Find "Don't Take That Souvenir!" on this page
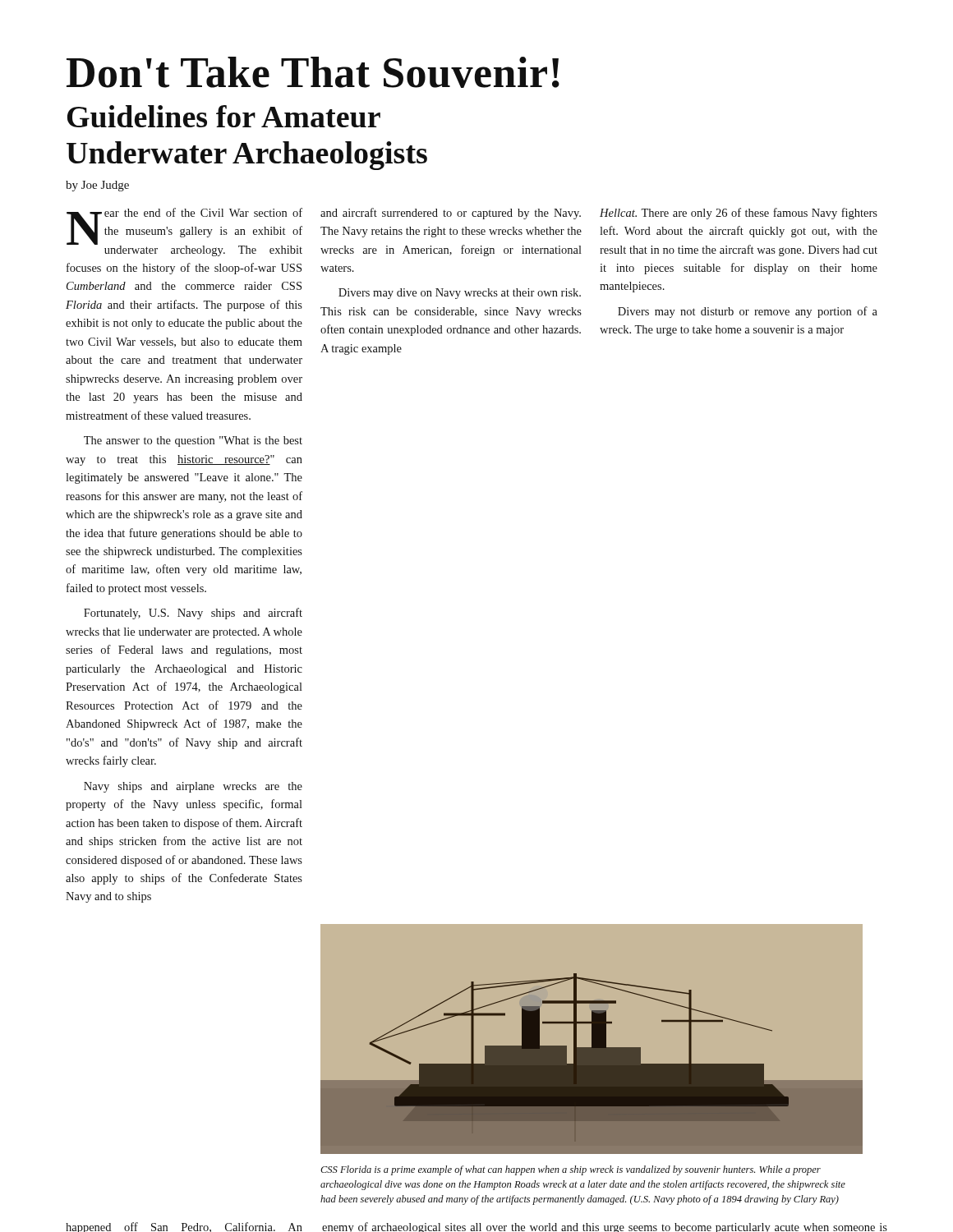This screenshot has width=953, height=1232. point(314,73)
